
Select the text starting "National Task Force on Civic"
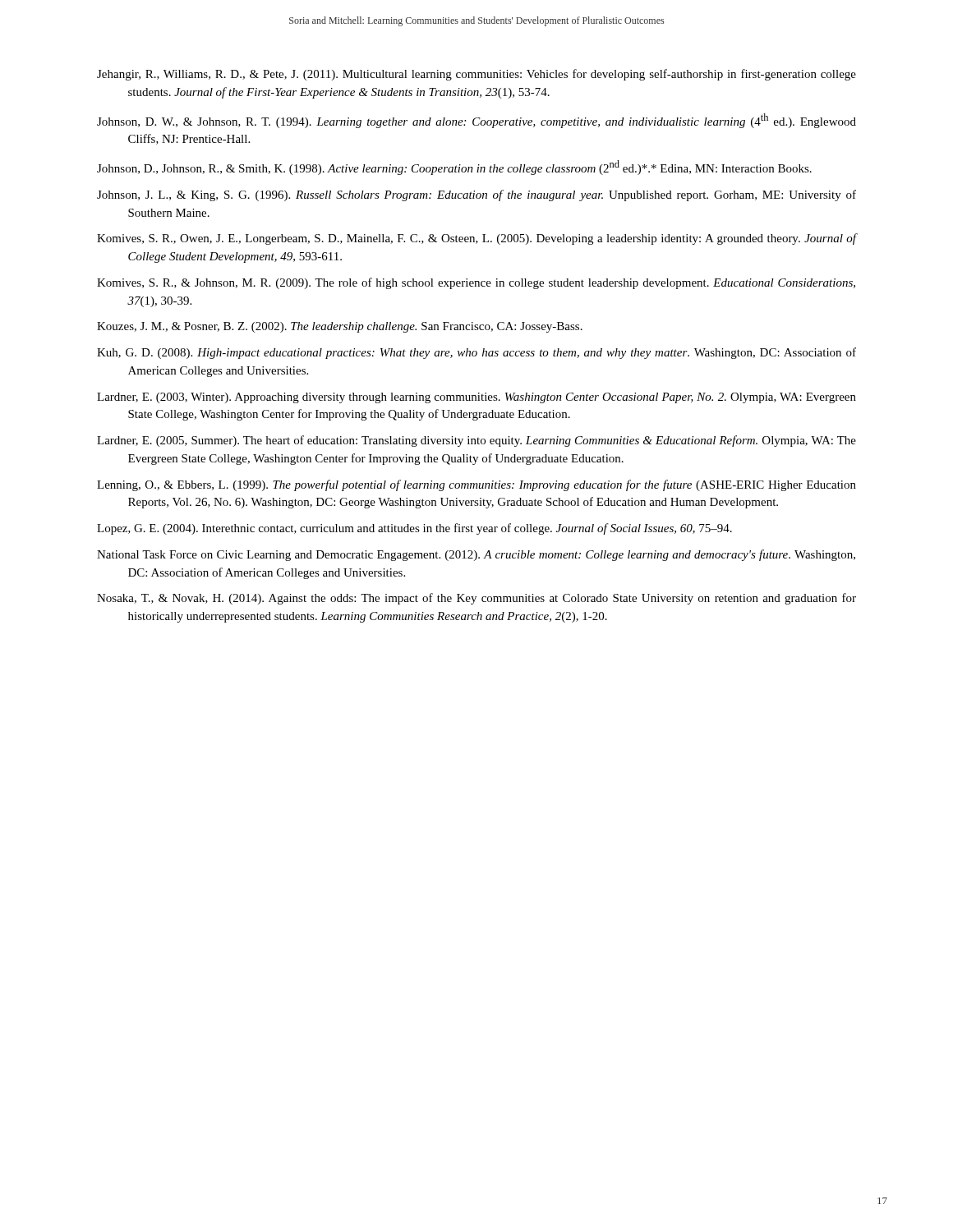pyautogui.click(x=476, y=563)
